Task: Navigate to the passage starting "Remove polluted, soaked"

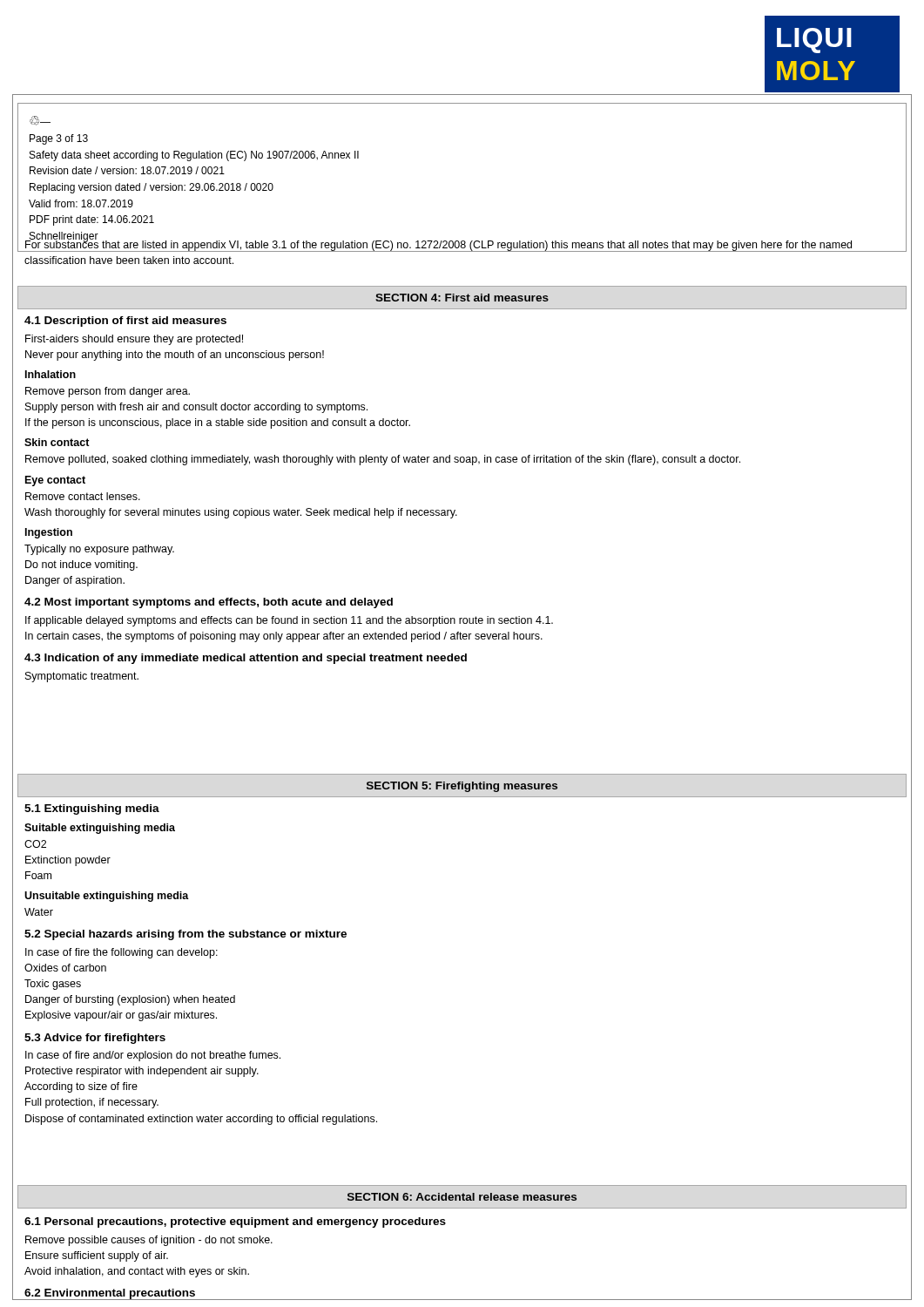Action: click(383, 460)
